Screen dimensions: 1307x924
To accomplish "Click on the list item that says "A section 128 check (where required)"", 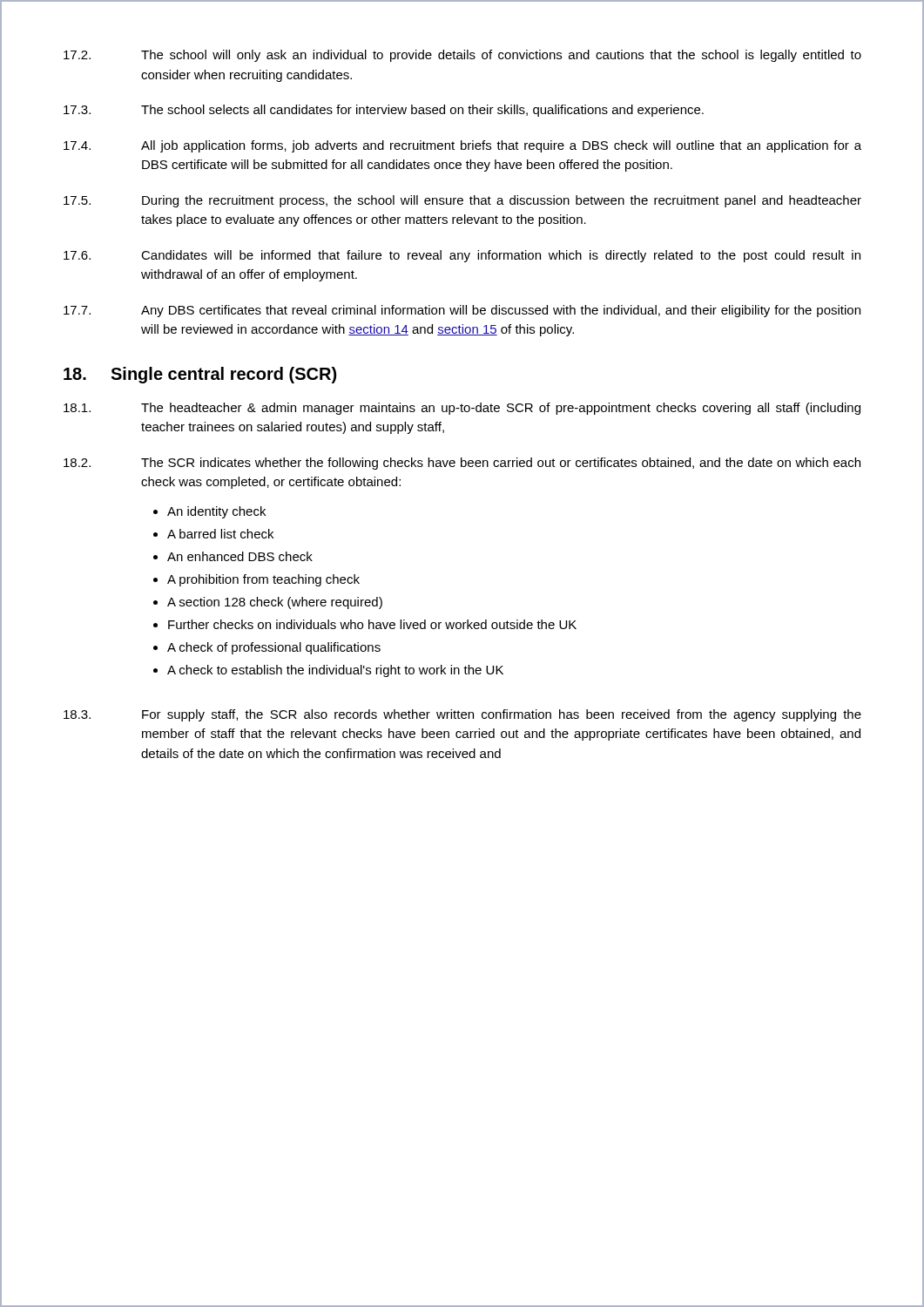I will (275, 601).
